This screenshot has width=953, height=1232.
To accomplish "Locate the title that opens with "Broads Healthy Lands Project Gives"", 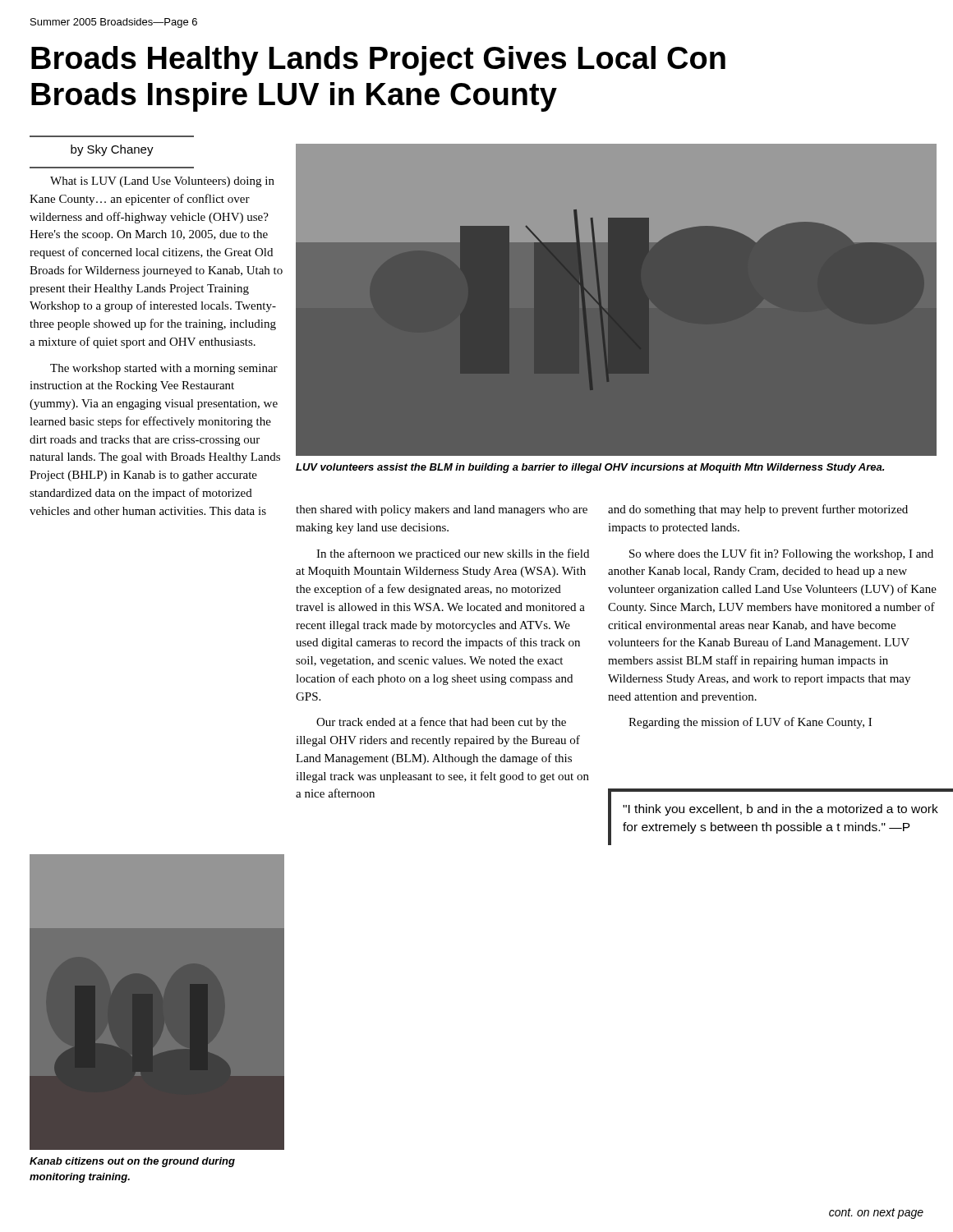I will pyautogui.click(x=487, y=77).
